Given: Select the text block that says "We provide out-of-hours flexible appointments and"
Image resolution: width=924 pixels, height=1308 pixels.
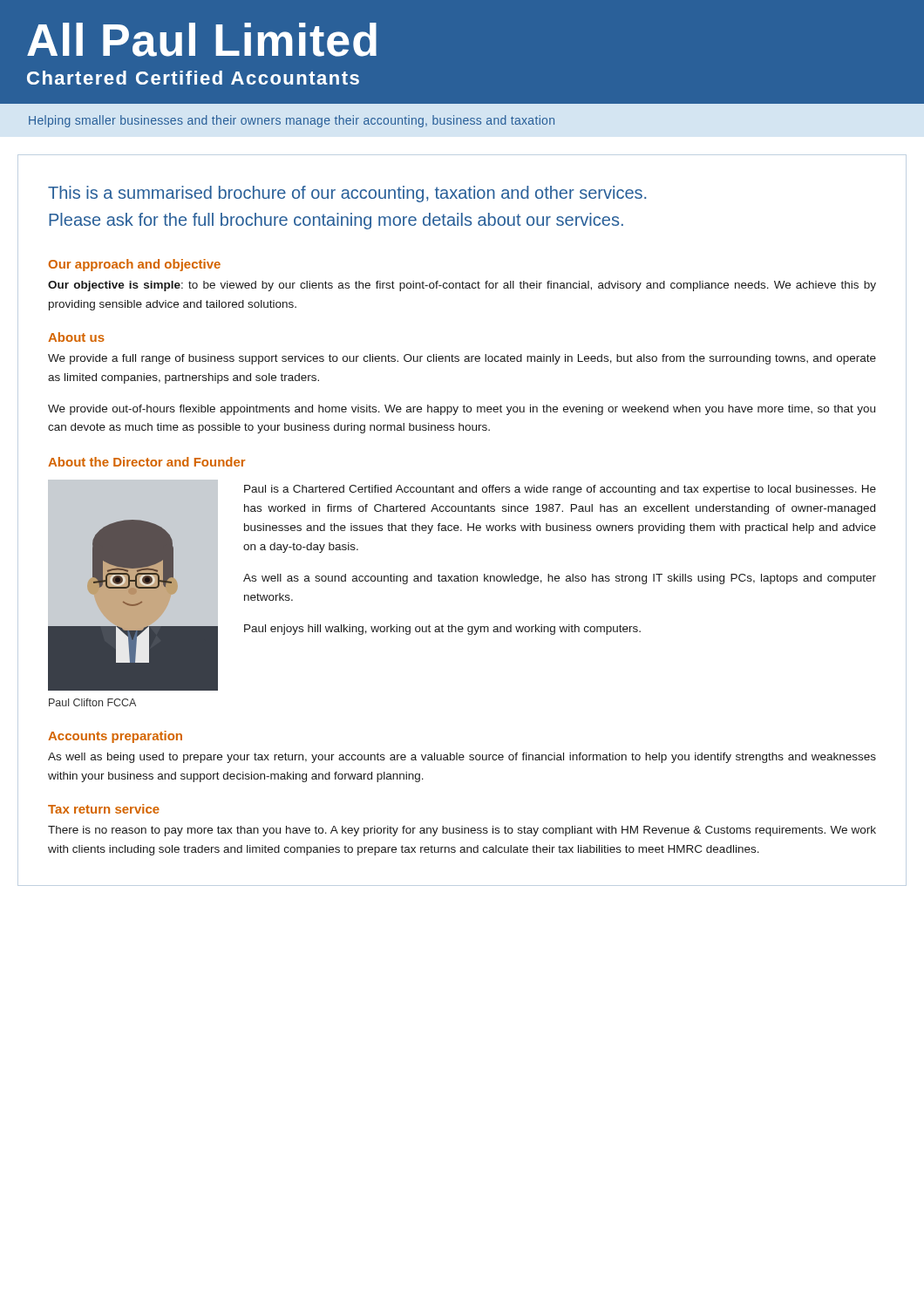Looking at the screenshot, I should click(x=462, y=418).
